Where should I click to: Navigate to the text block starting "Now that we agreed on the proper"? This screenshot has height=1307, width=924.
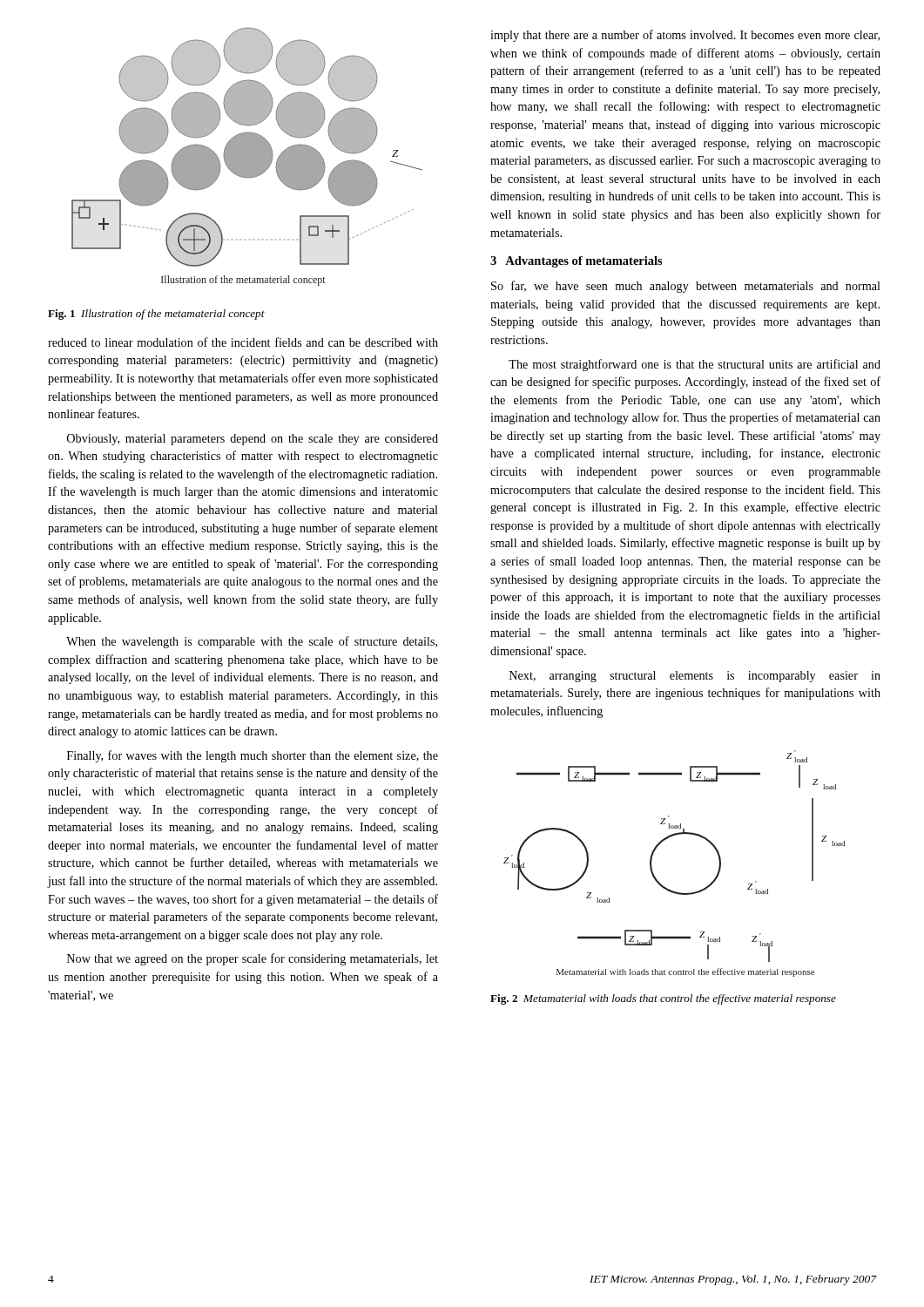[x=243, y=977]
